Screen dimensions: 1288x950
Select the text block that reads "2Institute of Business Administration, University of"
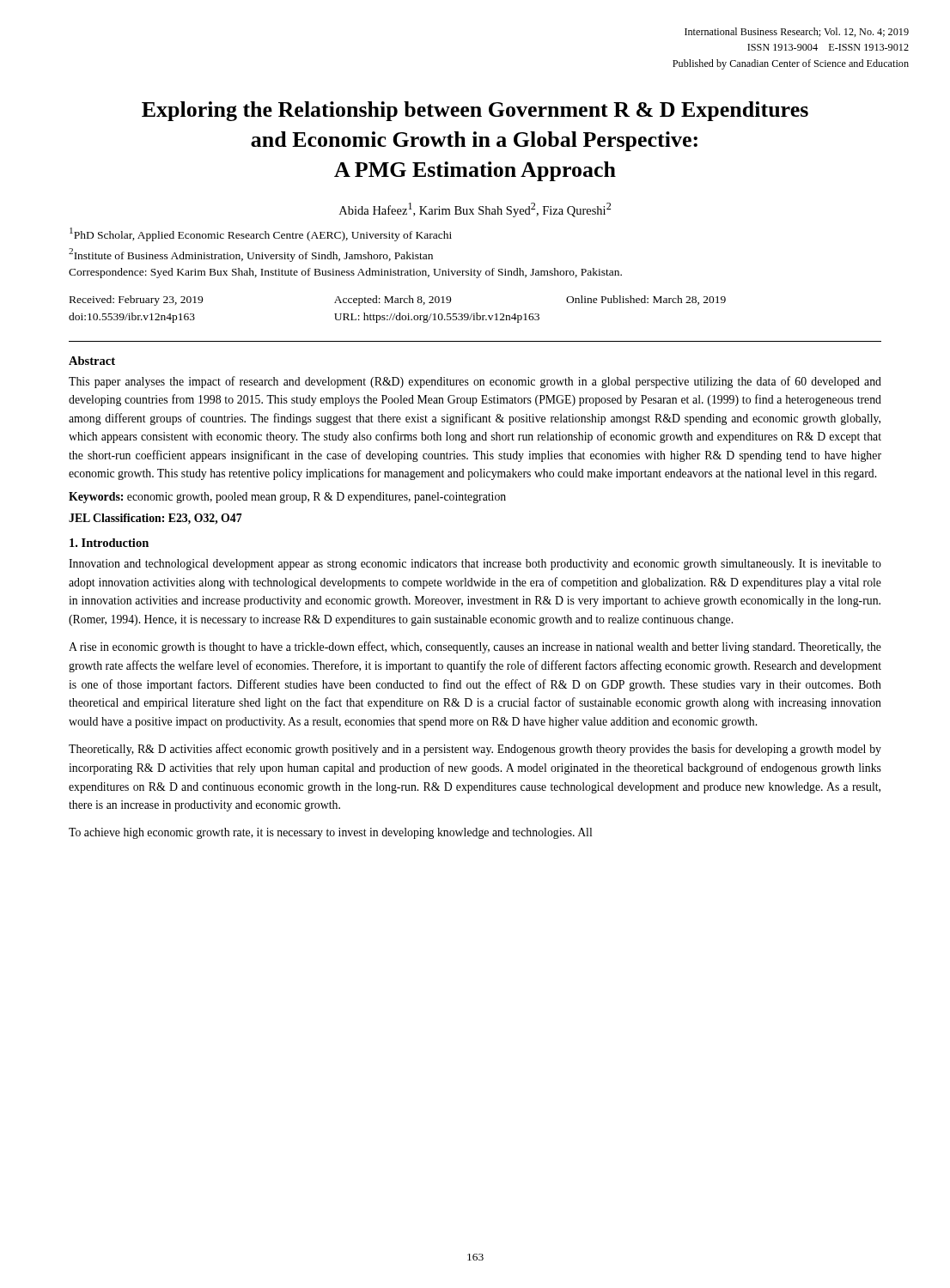[251, 253]
